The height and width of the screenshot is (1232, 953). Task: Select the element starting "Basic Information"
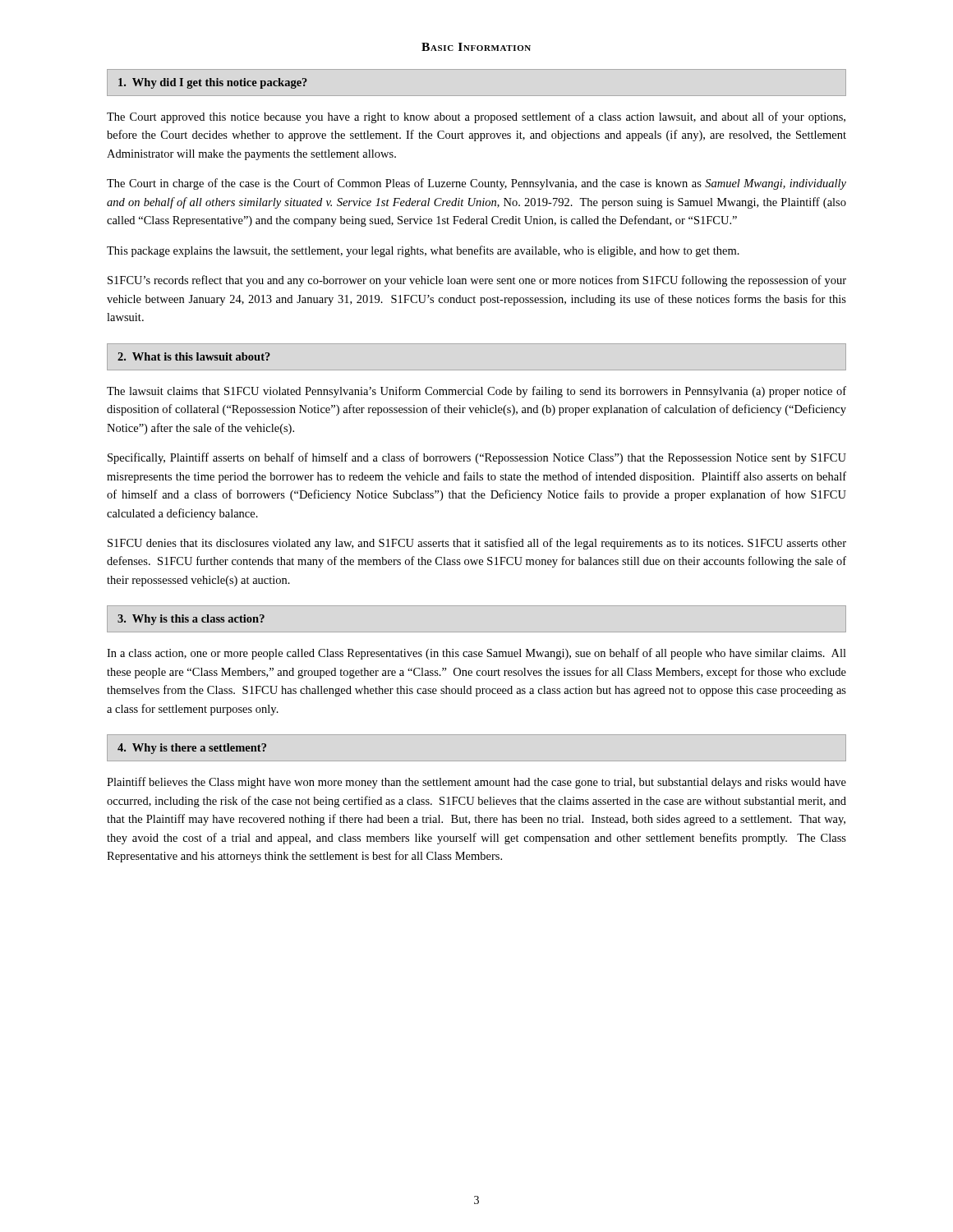pyautogui.click(x=476, y=46)
